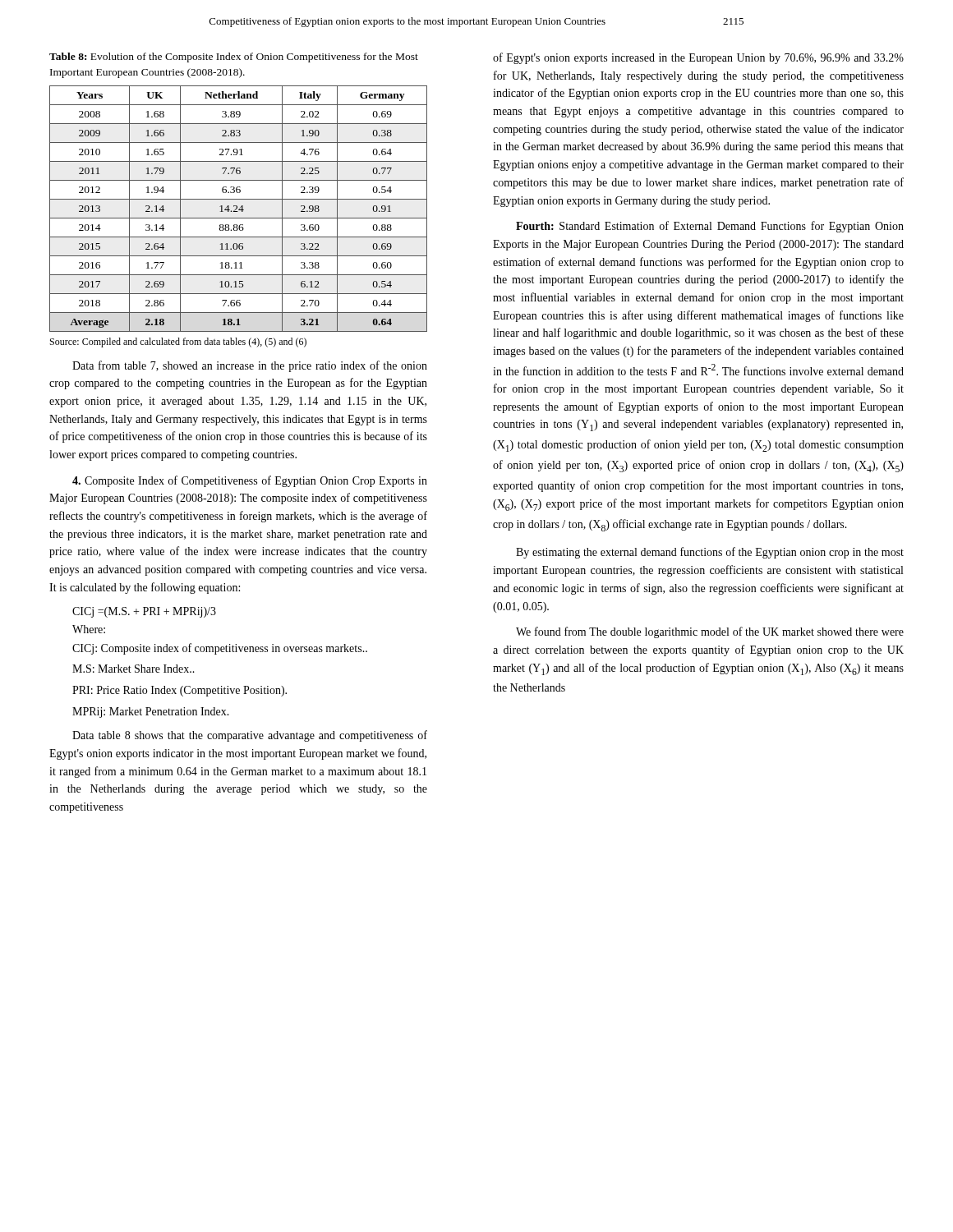The width and height of the screenshot is (953, 1232).
Task: Navigate to the passage starting "Data from table 7, showed an increase"
Action: click(238, 410)
